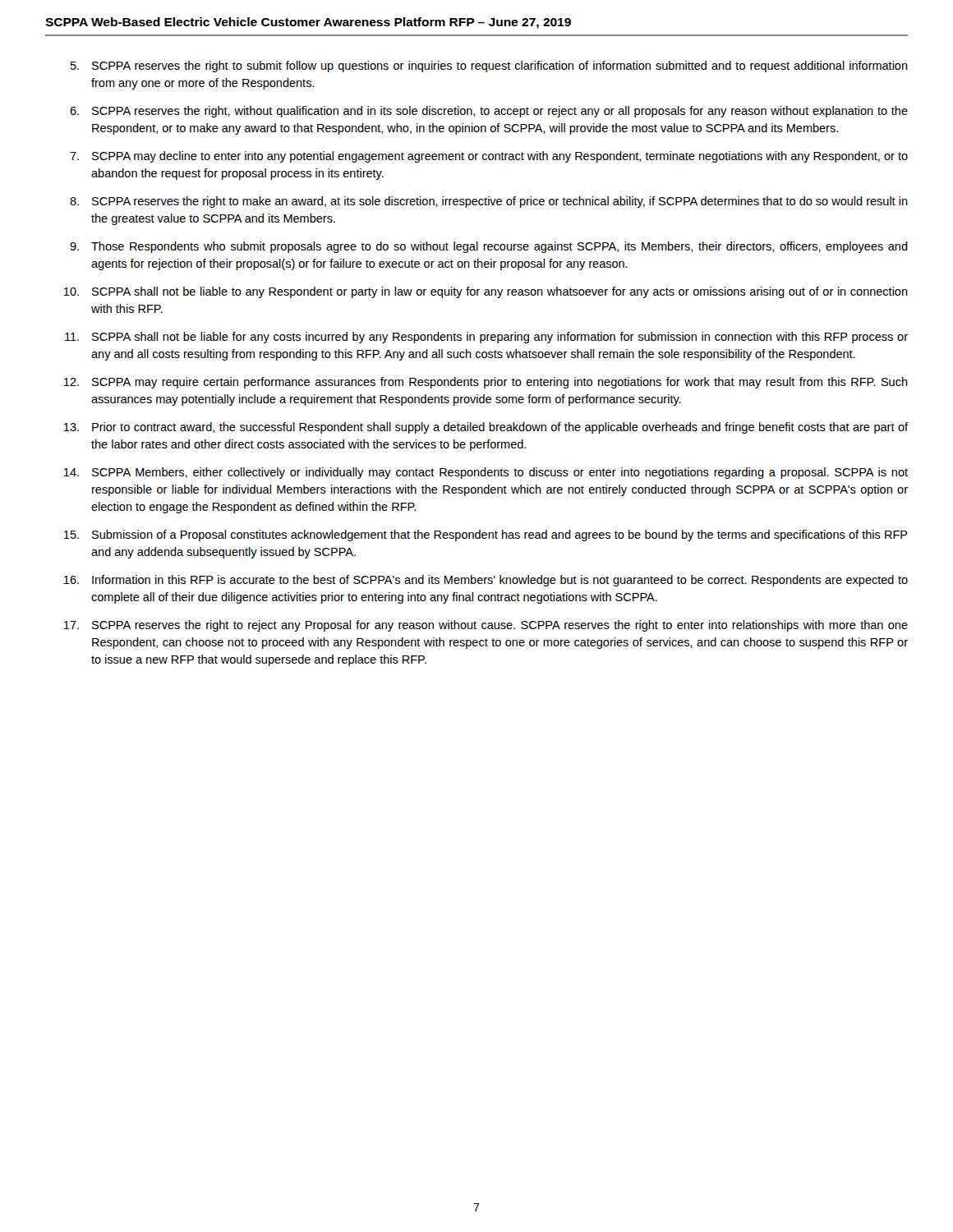Locate the list item with the text "10. SCPPA shall not be liable to"

(x=476, y=301)
